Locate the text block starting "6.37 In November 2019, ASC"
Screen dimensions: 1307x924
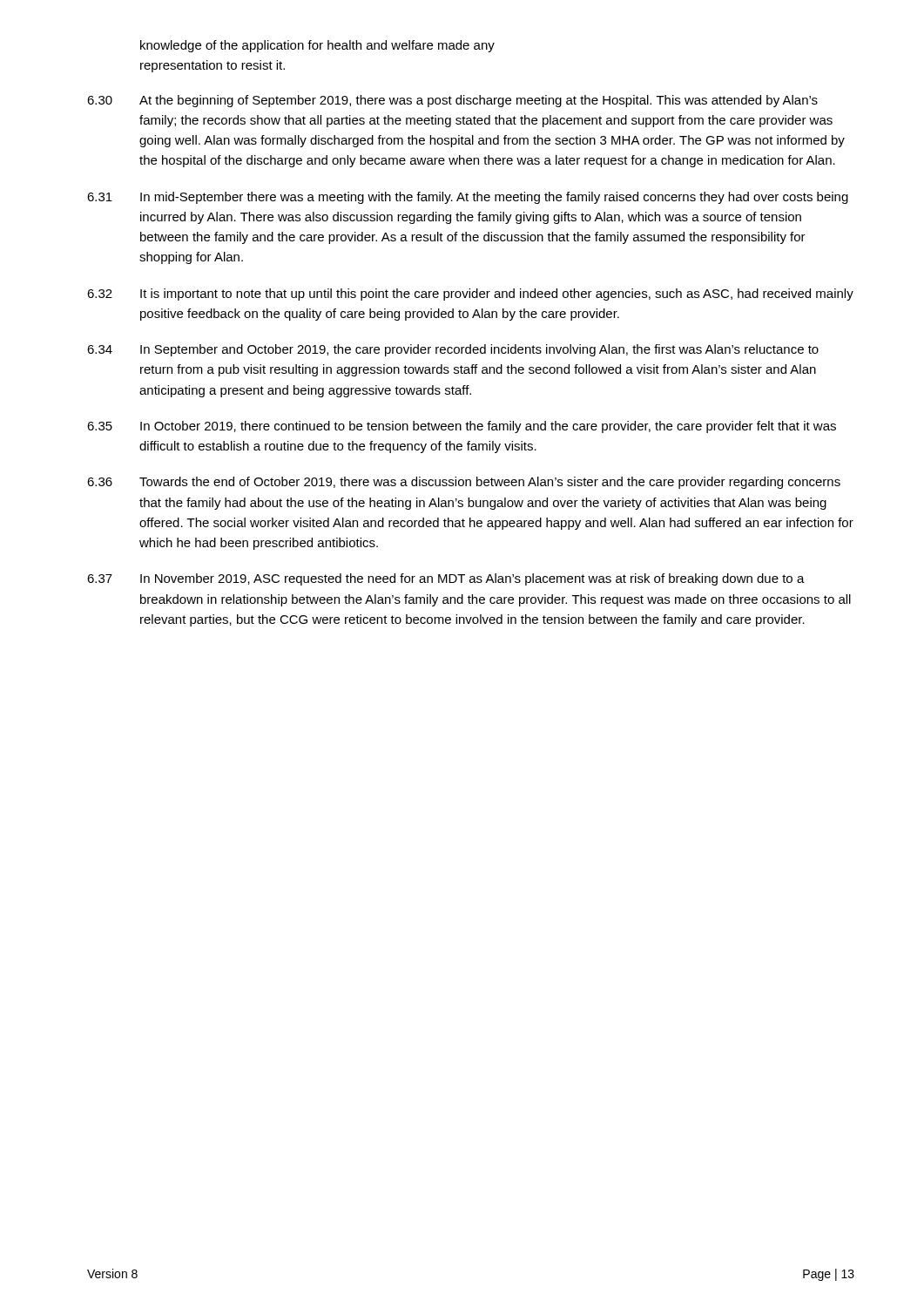click(x=471, y=599)
